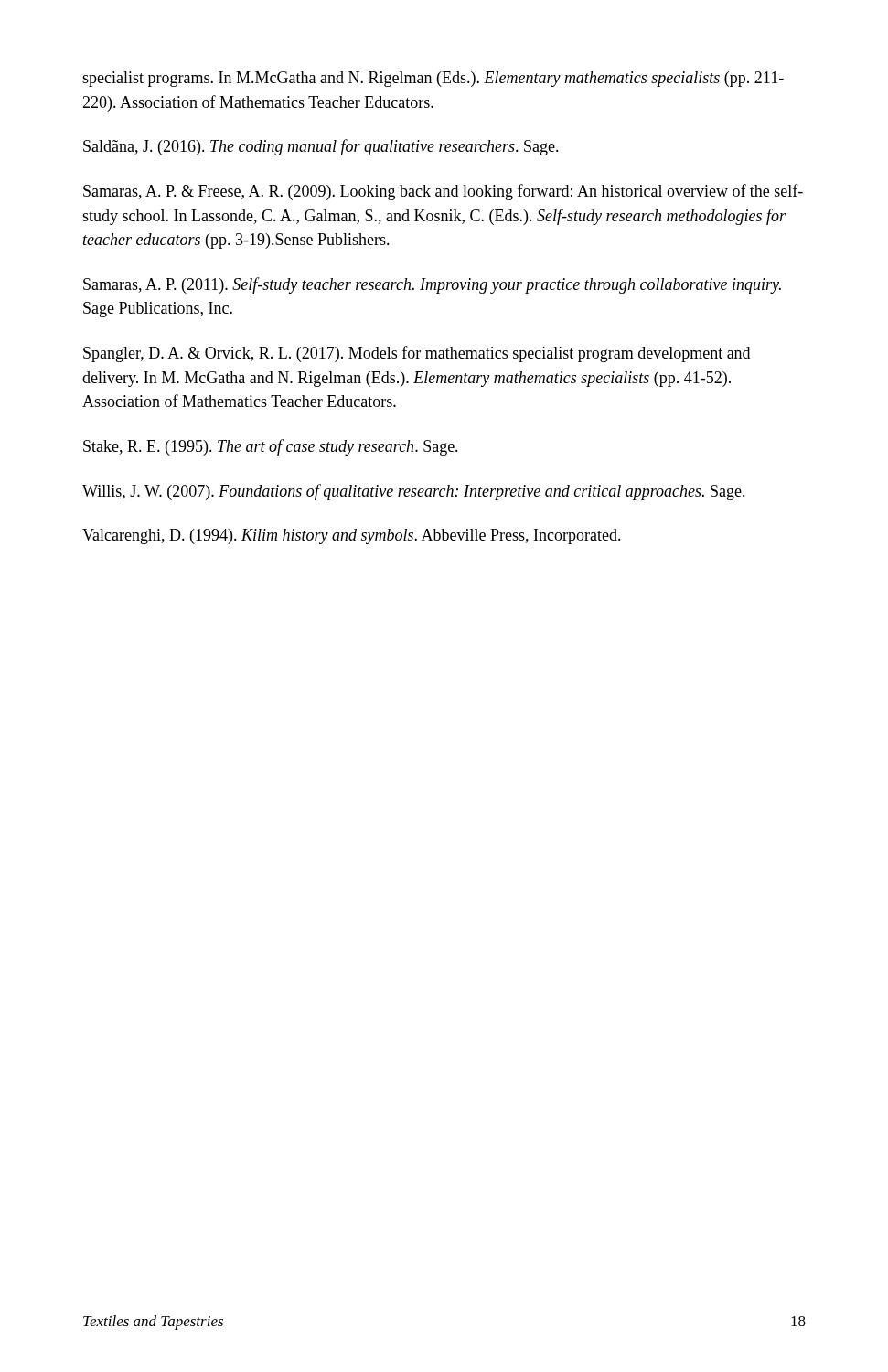Select the text block that says "Saldãna, J. (2016). The coding"
Viewport: 888px width, 1372px height.
click(x=321, y=147)
